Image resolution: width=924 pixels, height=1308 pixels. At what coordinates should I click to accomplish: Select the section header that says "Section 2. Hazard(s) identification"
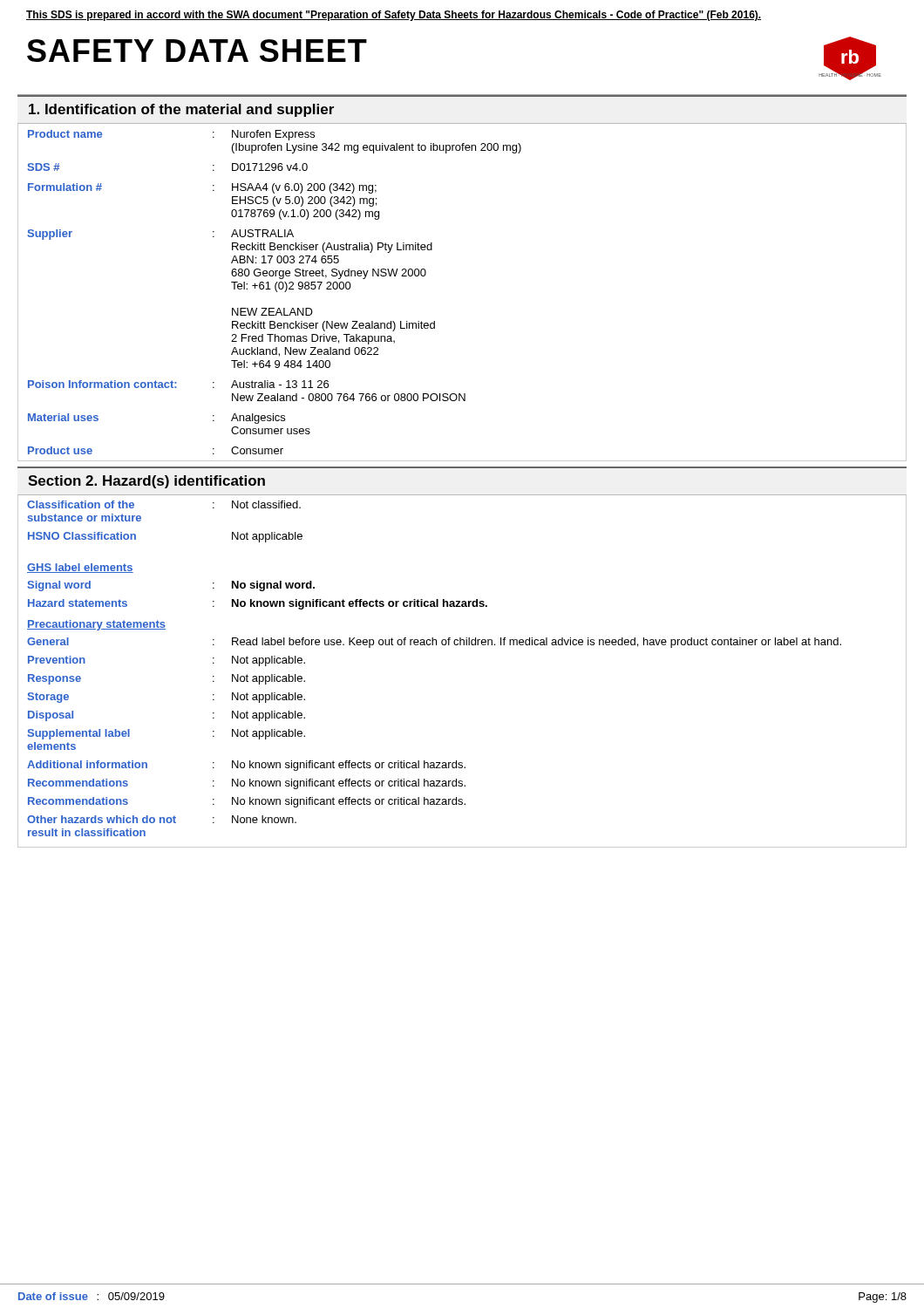point(147,481)
